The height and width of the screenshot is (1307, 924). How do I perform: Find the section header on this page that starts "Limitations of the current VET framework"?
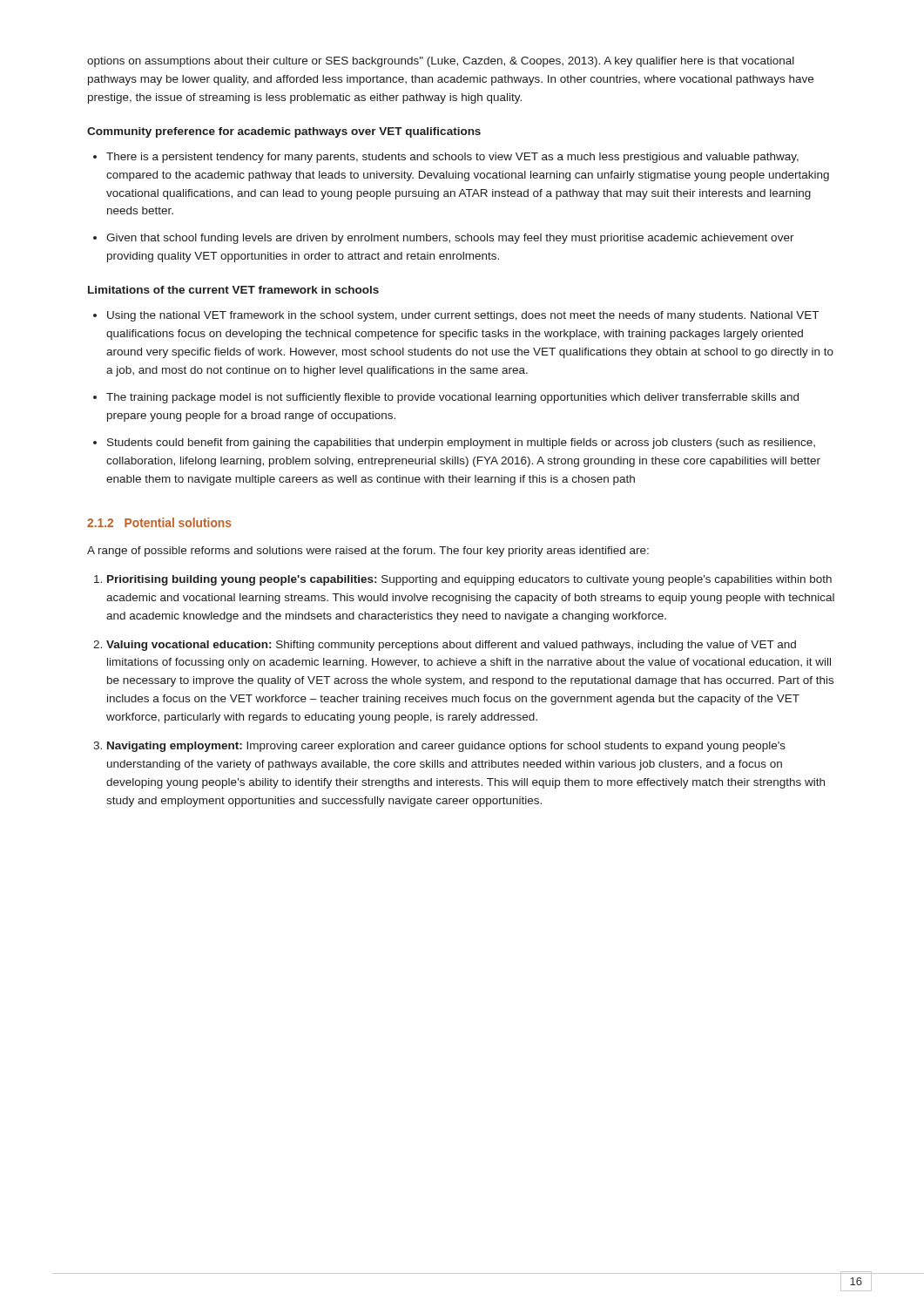click(x=233, y=290)
